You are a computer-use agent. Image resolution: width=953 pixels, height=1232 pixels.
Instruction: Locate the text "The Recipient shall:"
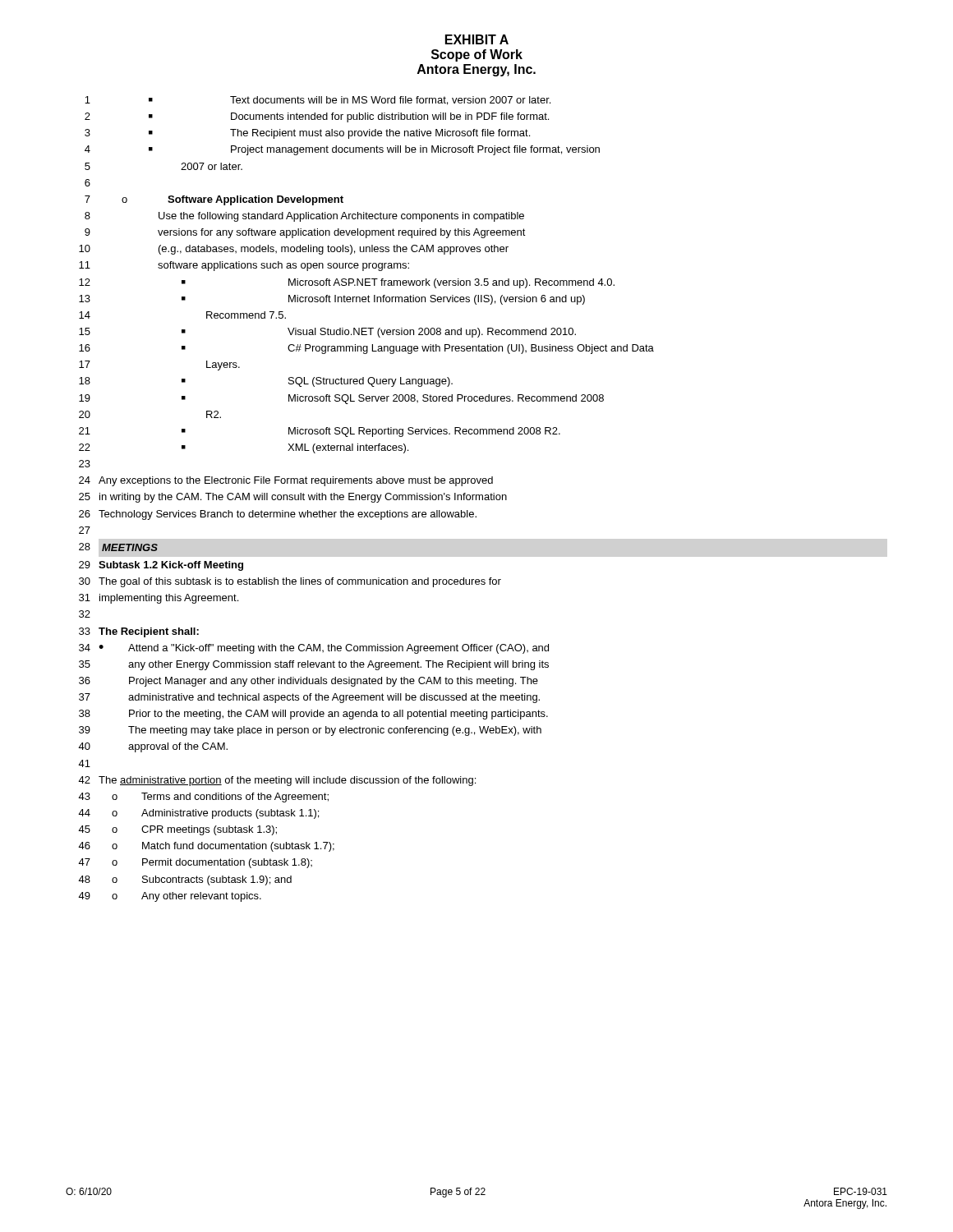pyautogui.click(x=149, y=631)
